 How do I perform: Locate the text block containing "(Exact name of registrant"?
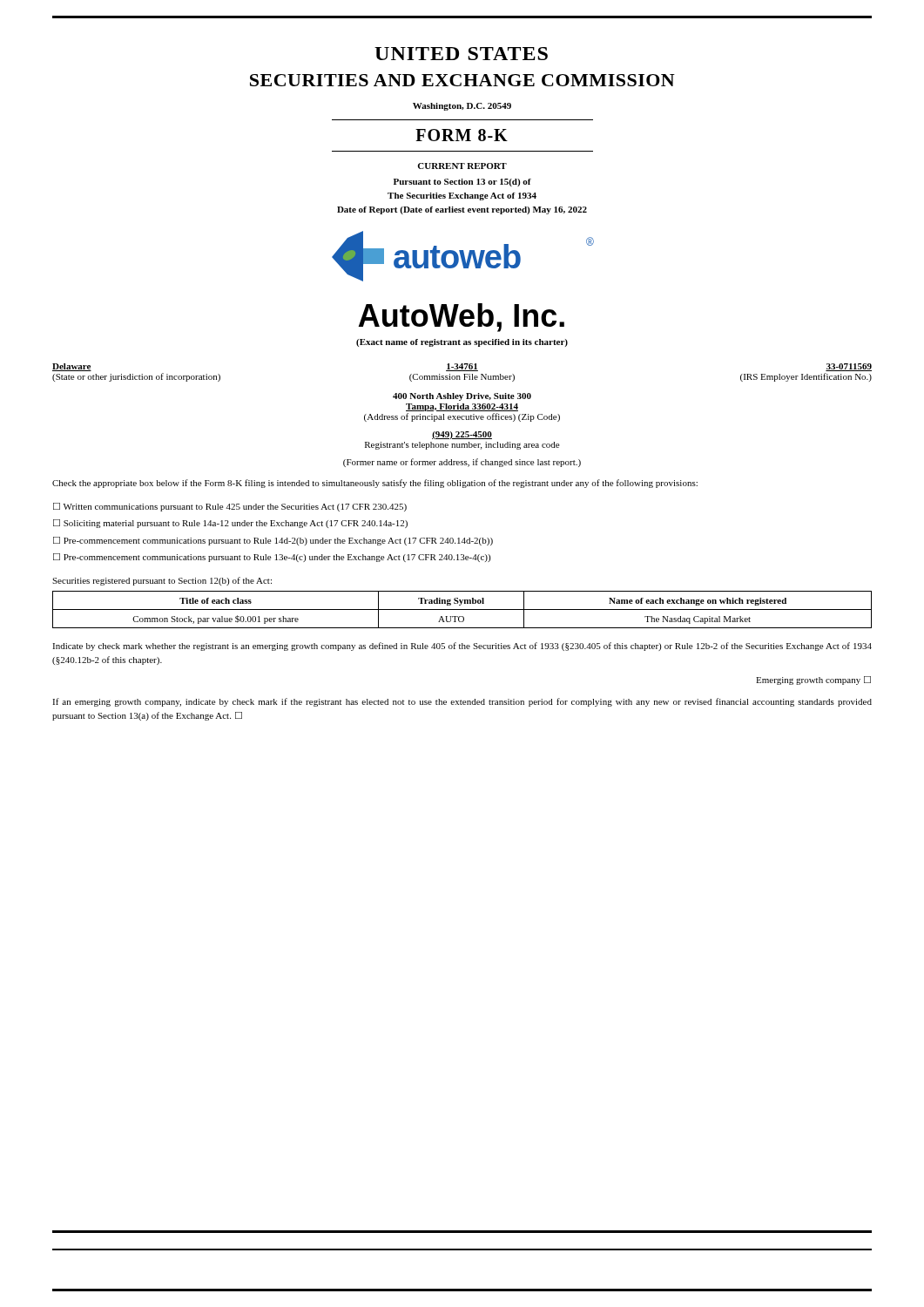coord(462,342)
